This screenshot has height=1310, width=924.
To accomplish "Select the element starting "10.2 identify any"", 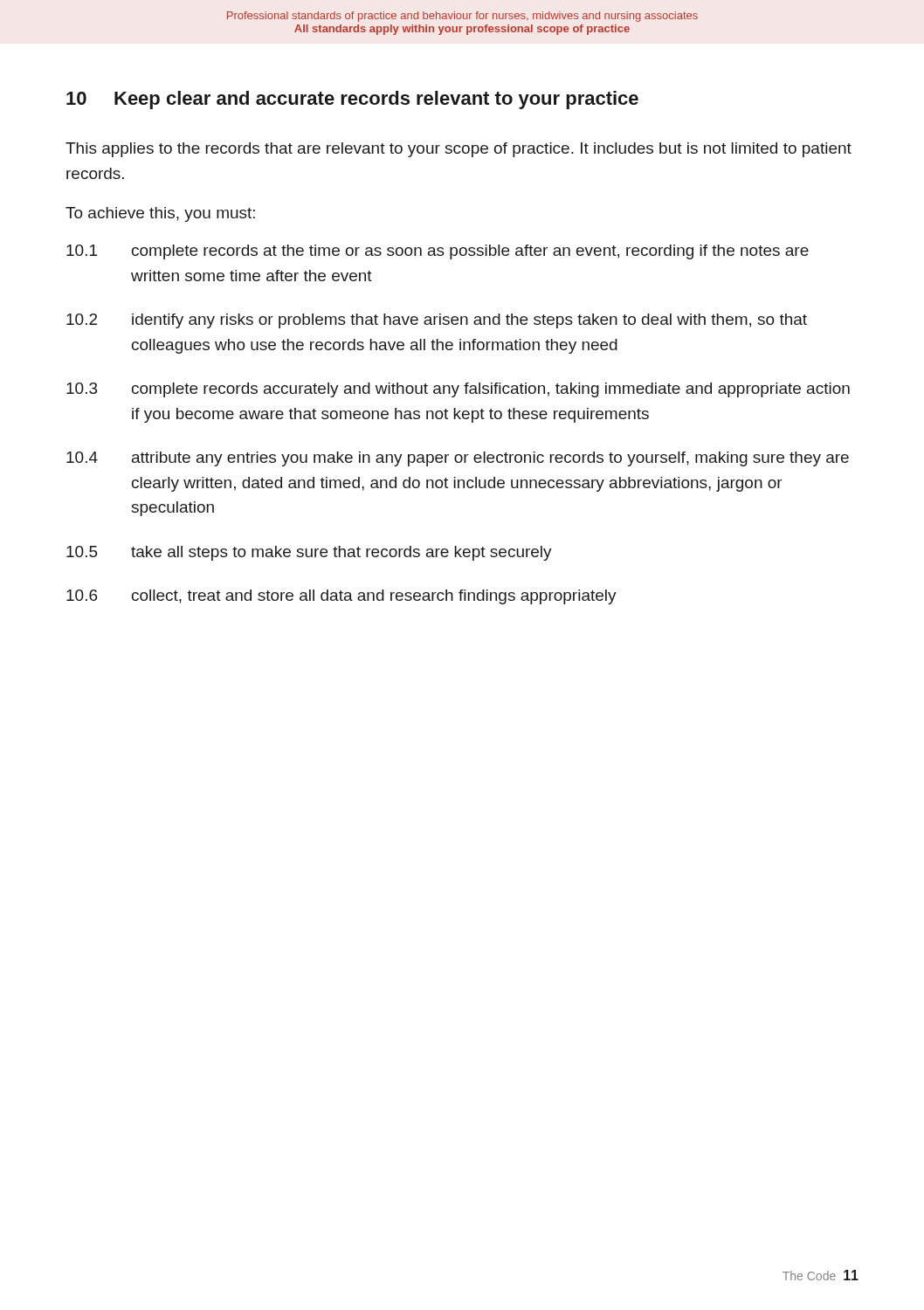I will coord(462,332).
